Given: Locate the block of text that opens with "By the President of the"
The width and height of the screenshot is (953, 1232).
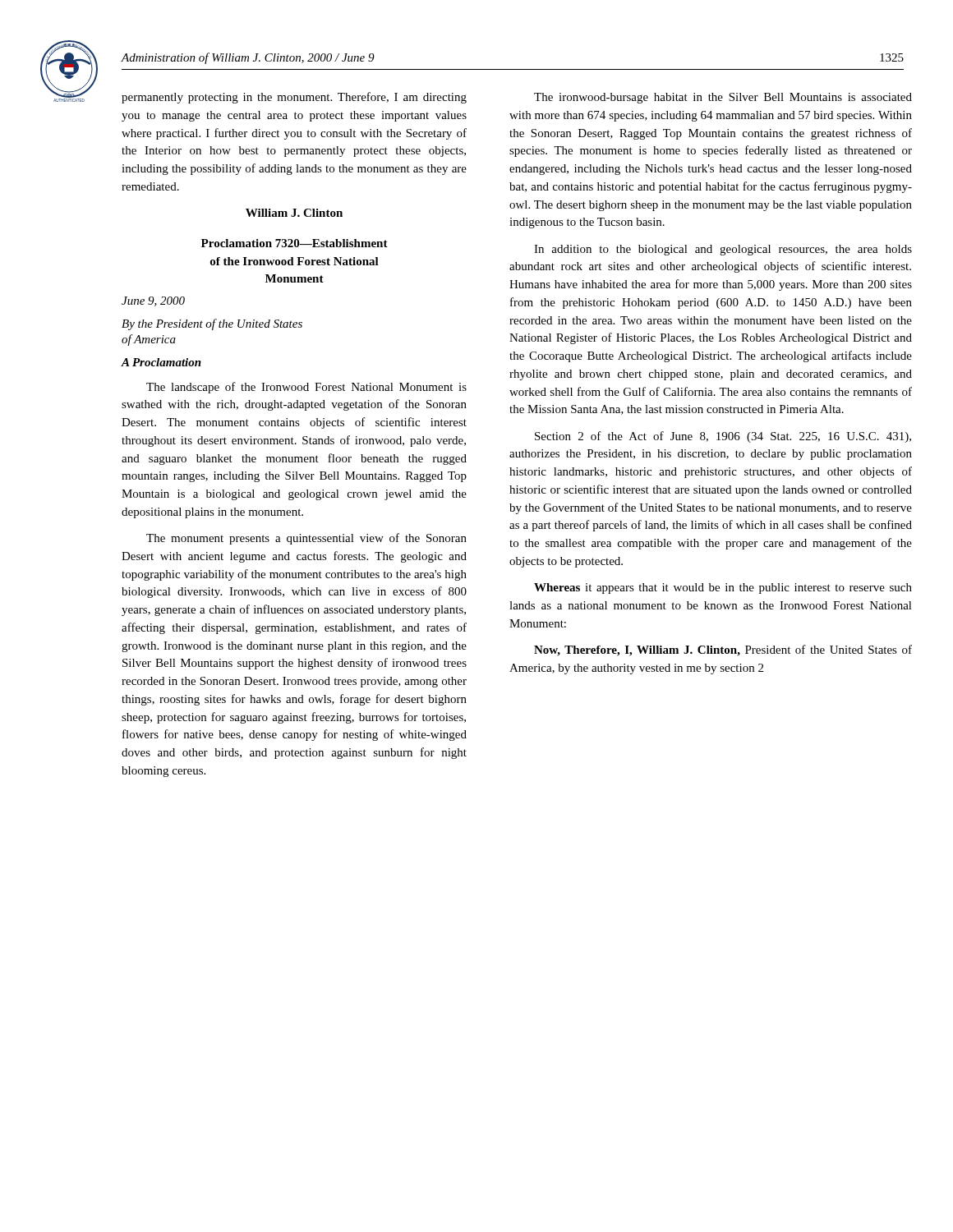Looking at the screenshot, I should pos(294,332).
